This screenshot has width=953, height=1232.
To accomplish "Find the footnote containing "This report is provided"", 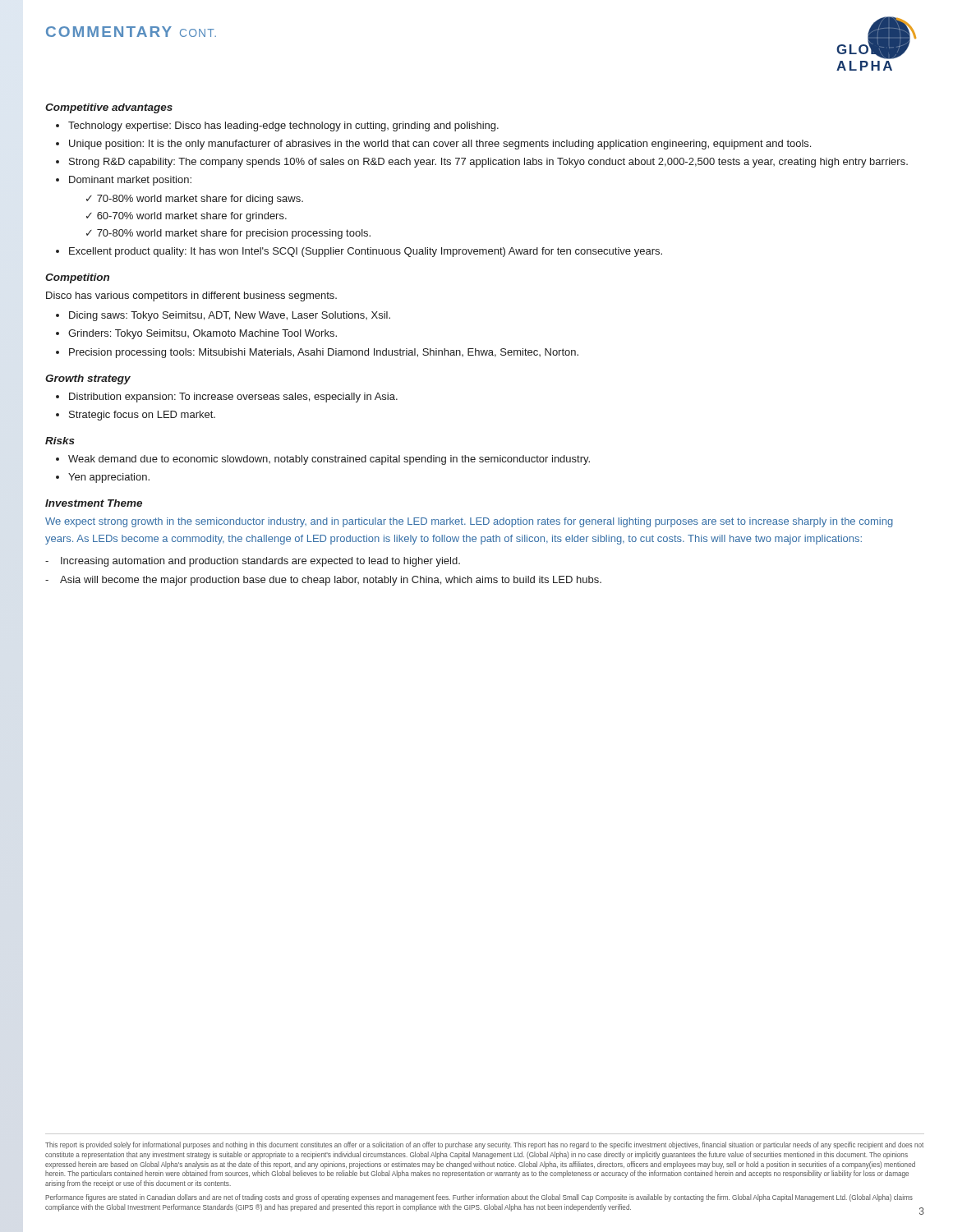I will click(484, 1165).
